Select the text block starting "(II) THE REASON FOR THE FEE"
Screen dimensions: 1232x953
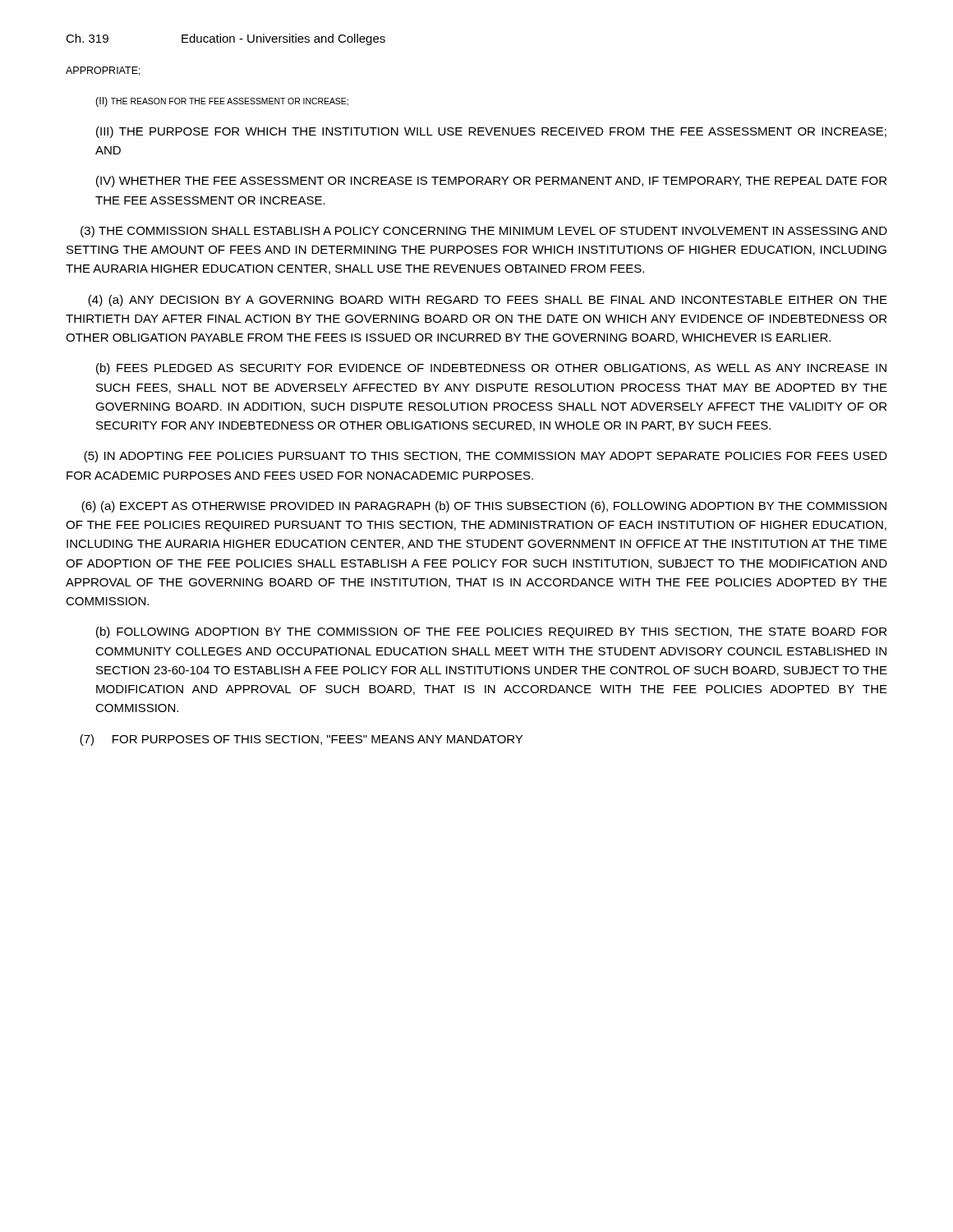point(222,101)
